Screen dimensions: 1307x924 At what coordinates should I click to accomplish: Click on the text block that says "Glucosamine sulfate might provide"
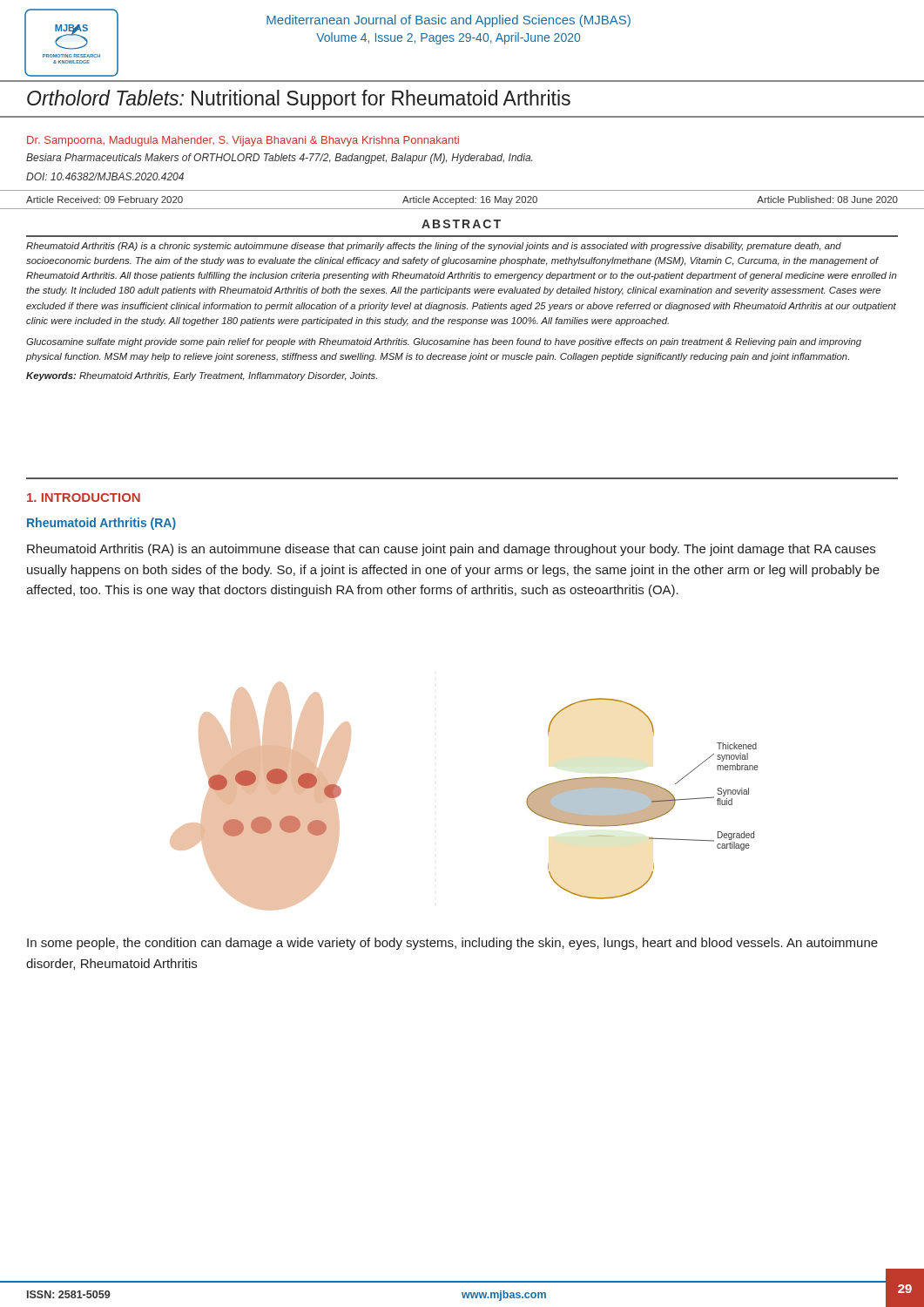444,349
